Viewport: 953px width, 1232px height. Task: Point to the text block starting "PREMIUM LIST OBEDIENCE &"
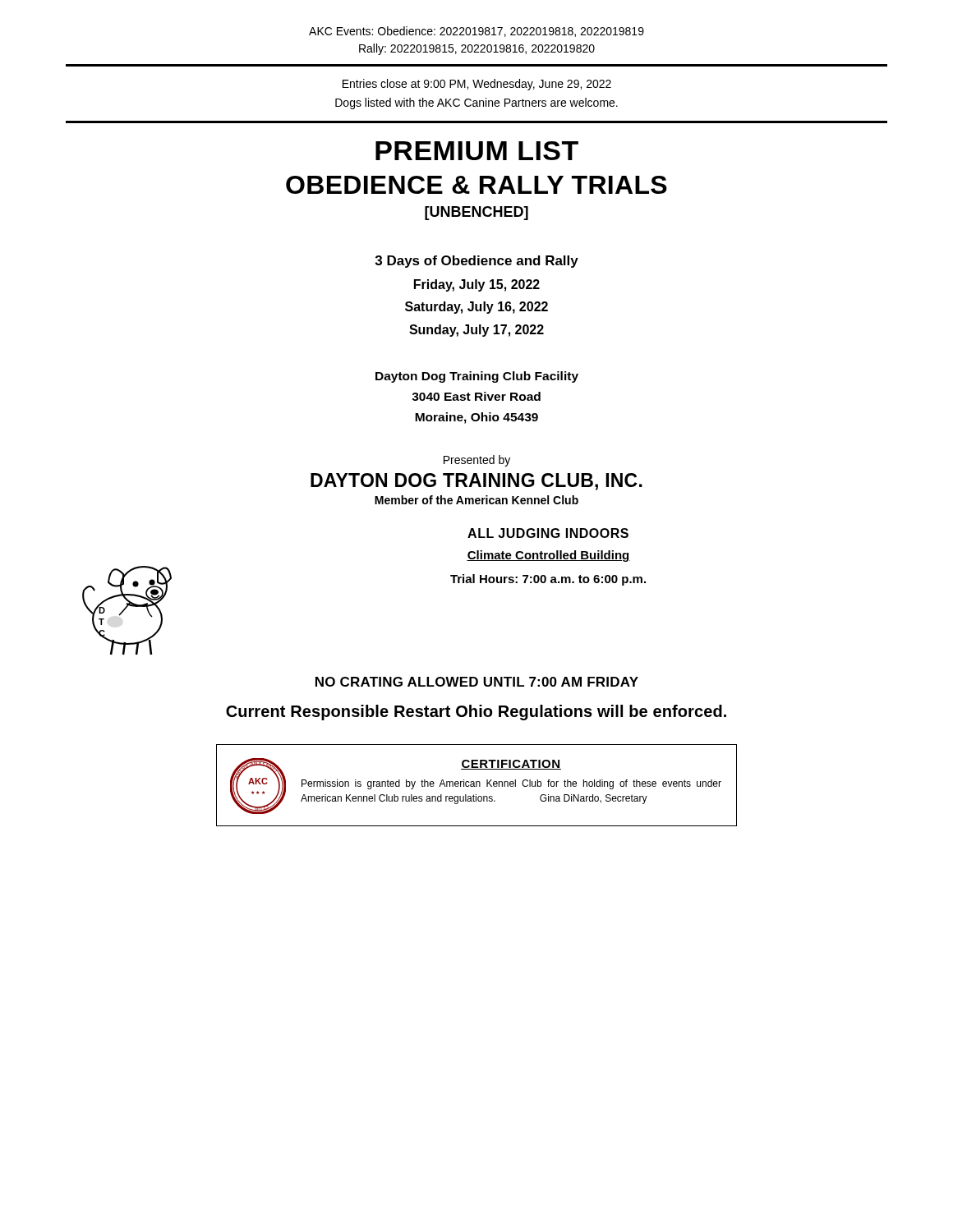(x=476, y=178)
